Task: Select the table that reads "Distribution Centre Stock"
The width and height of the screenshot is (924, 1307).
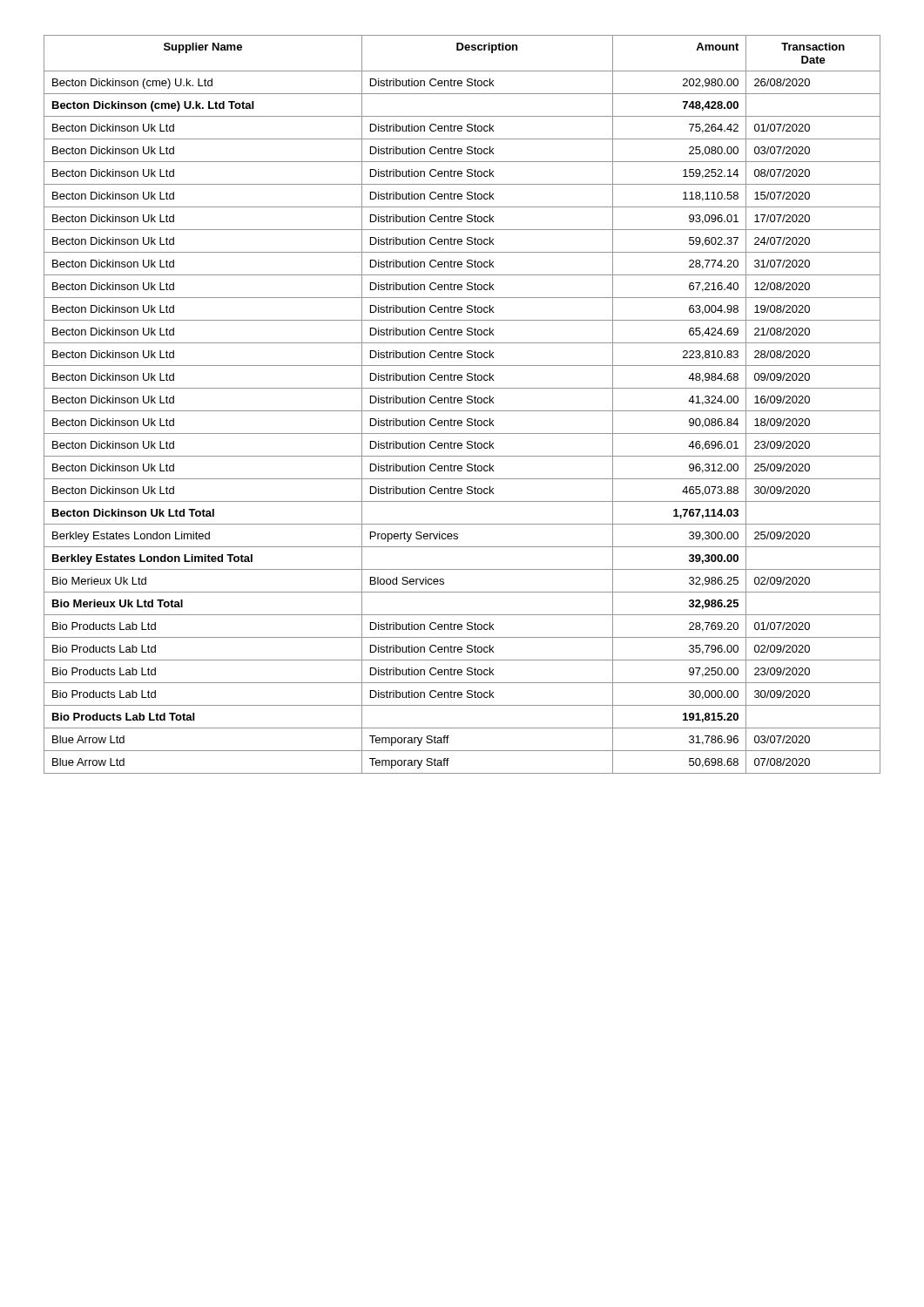Action: (462, 404)
